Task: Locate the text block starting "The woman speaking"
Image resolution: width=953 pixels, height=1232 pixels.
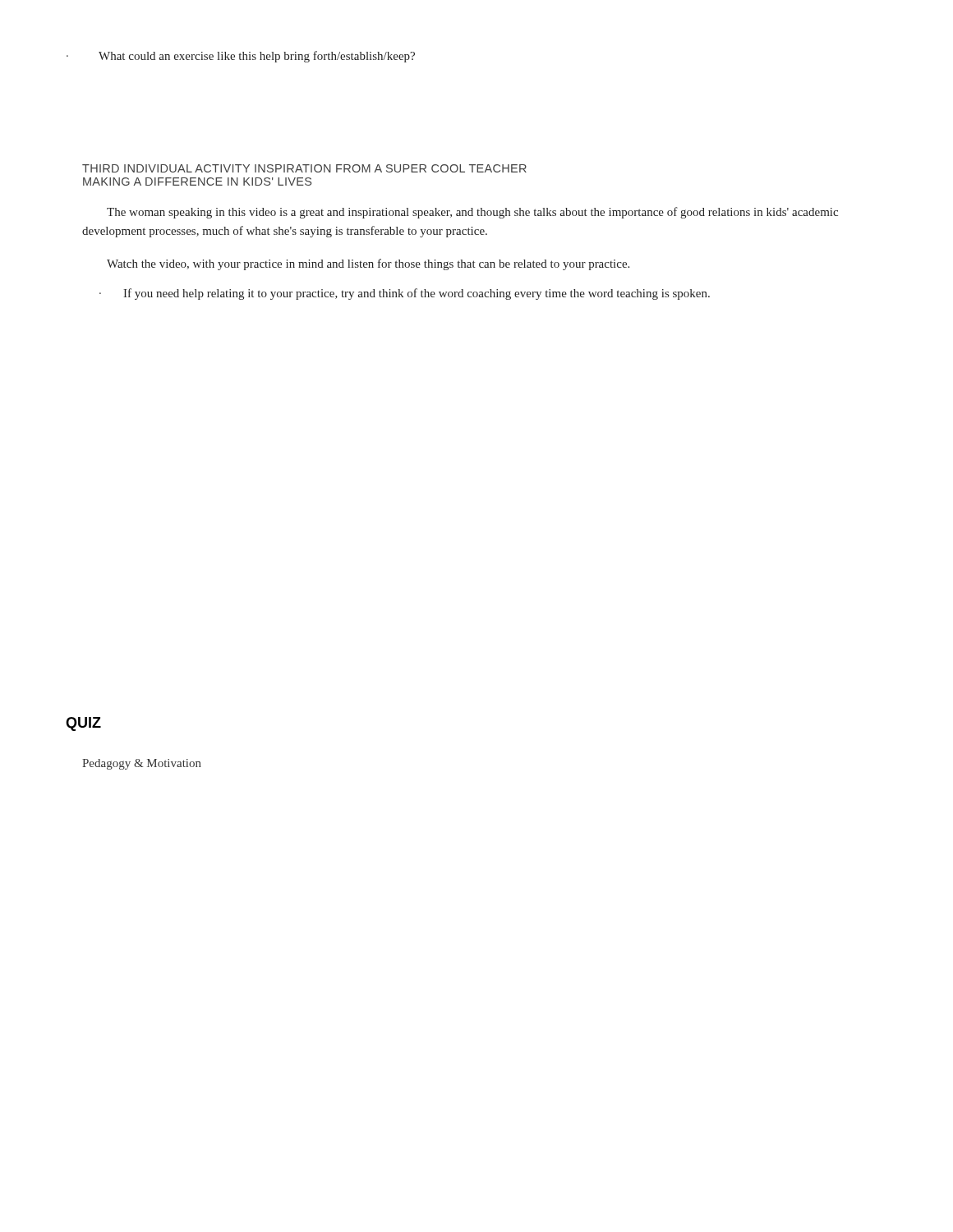Action: coord(460,221)
